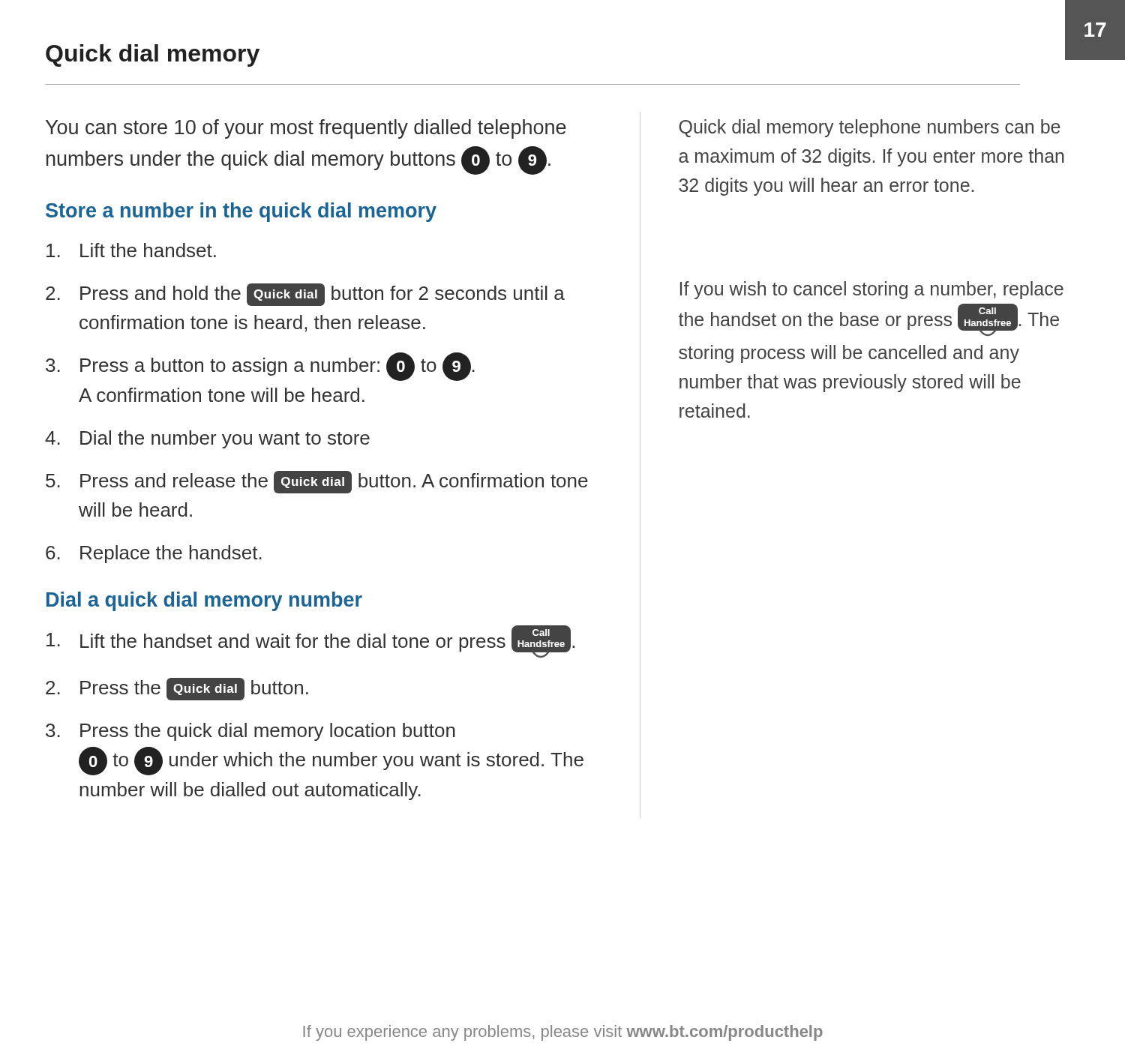1125x1064 pixels.
Task: Select the list item containing "2. Press and hold the Quick"
Action: pyautogui.click(x=328, y=308)
